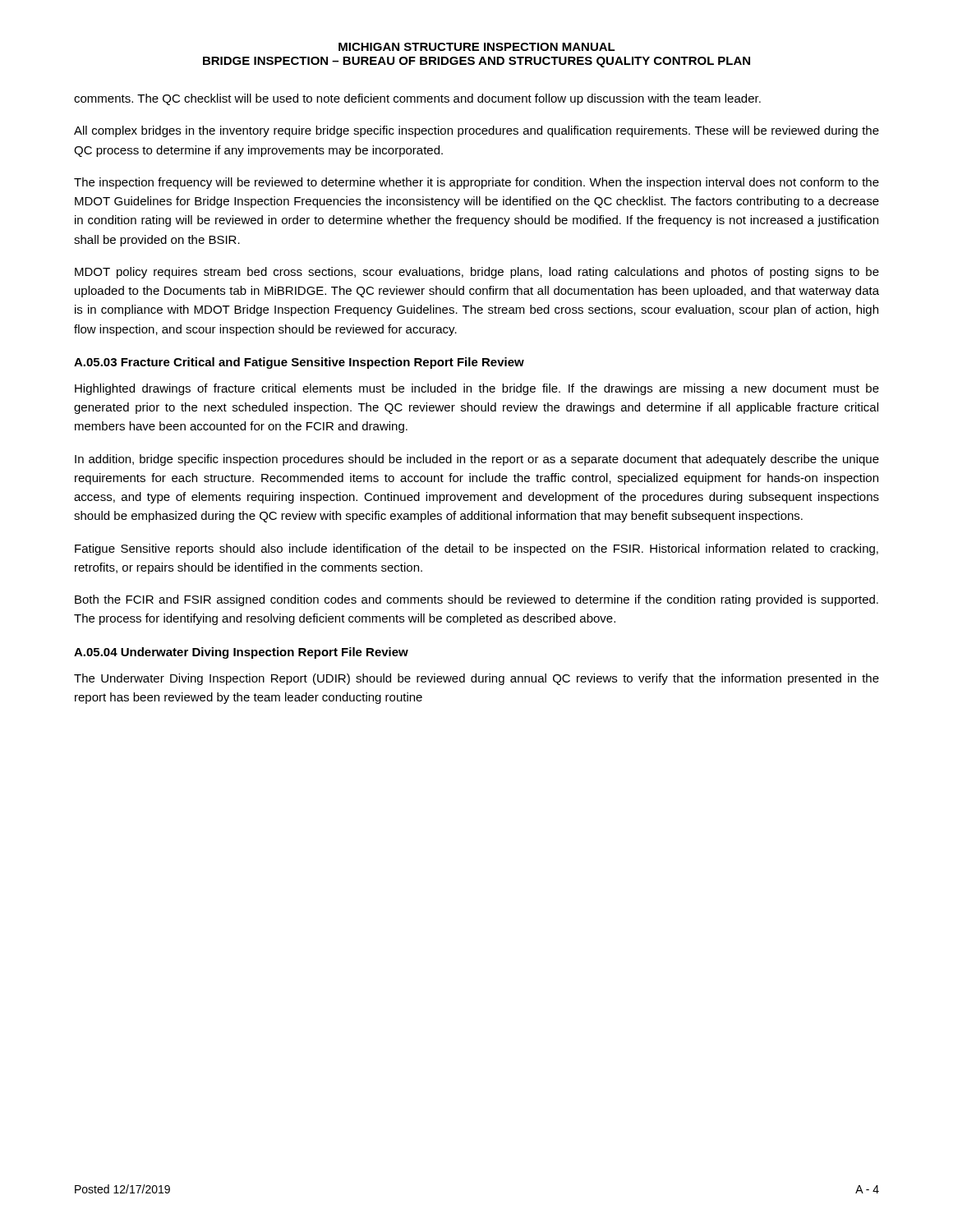The width and height of the screenshot is (953, 1232).
Task: Select the text block that reads "All complex bridges in the"
Action: 476,140
